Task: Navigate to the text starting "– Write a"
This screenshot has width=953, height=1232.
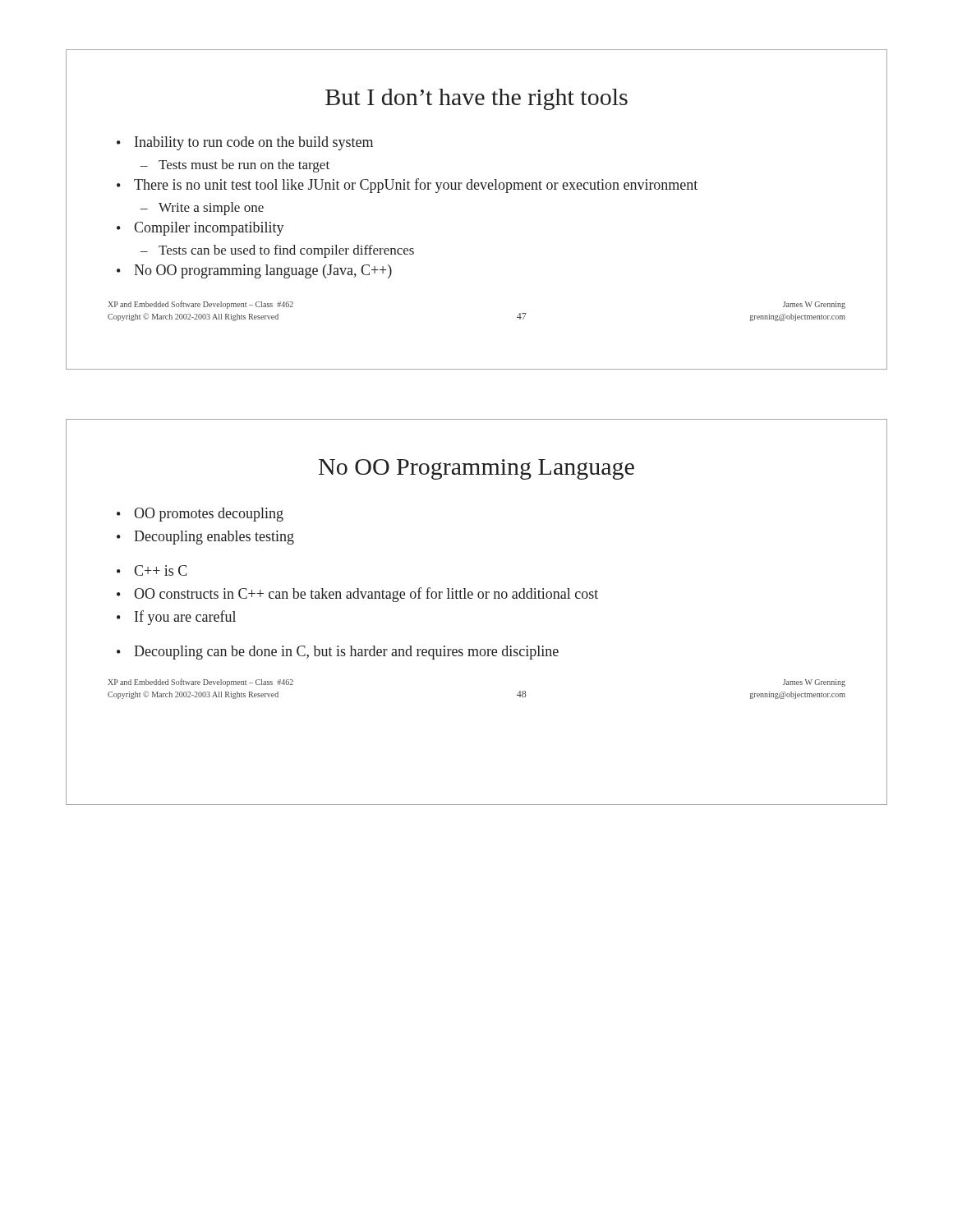Action: [x=202, y=208]
